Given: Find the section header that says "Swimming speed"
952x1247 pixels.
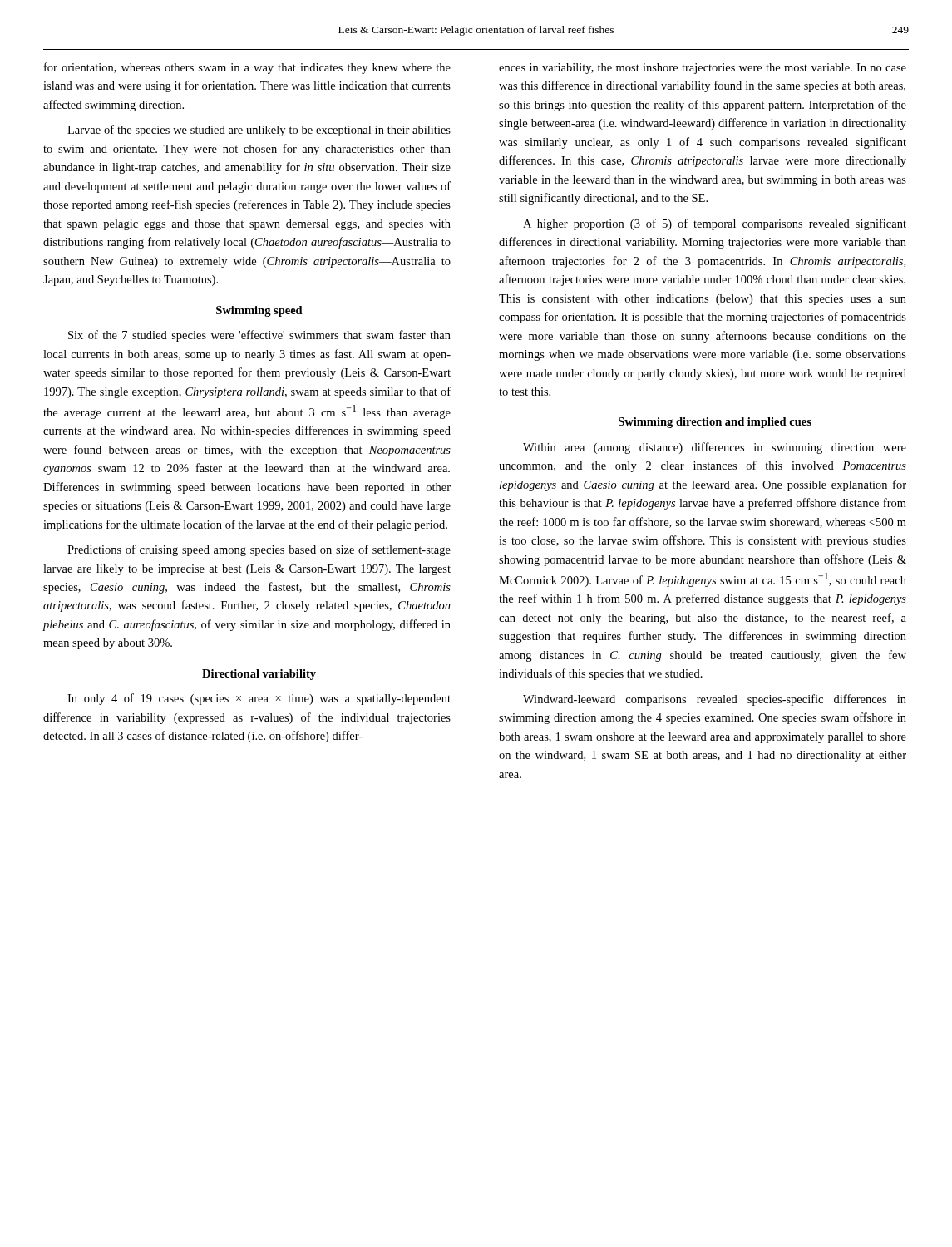Looking at the screenshot, I should point(247,310).
